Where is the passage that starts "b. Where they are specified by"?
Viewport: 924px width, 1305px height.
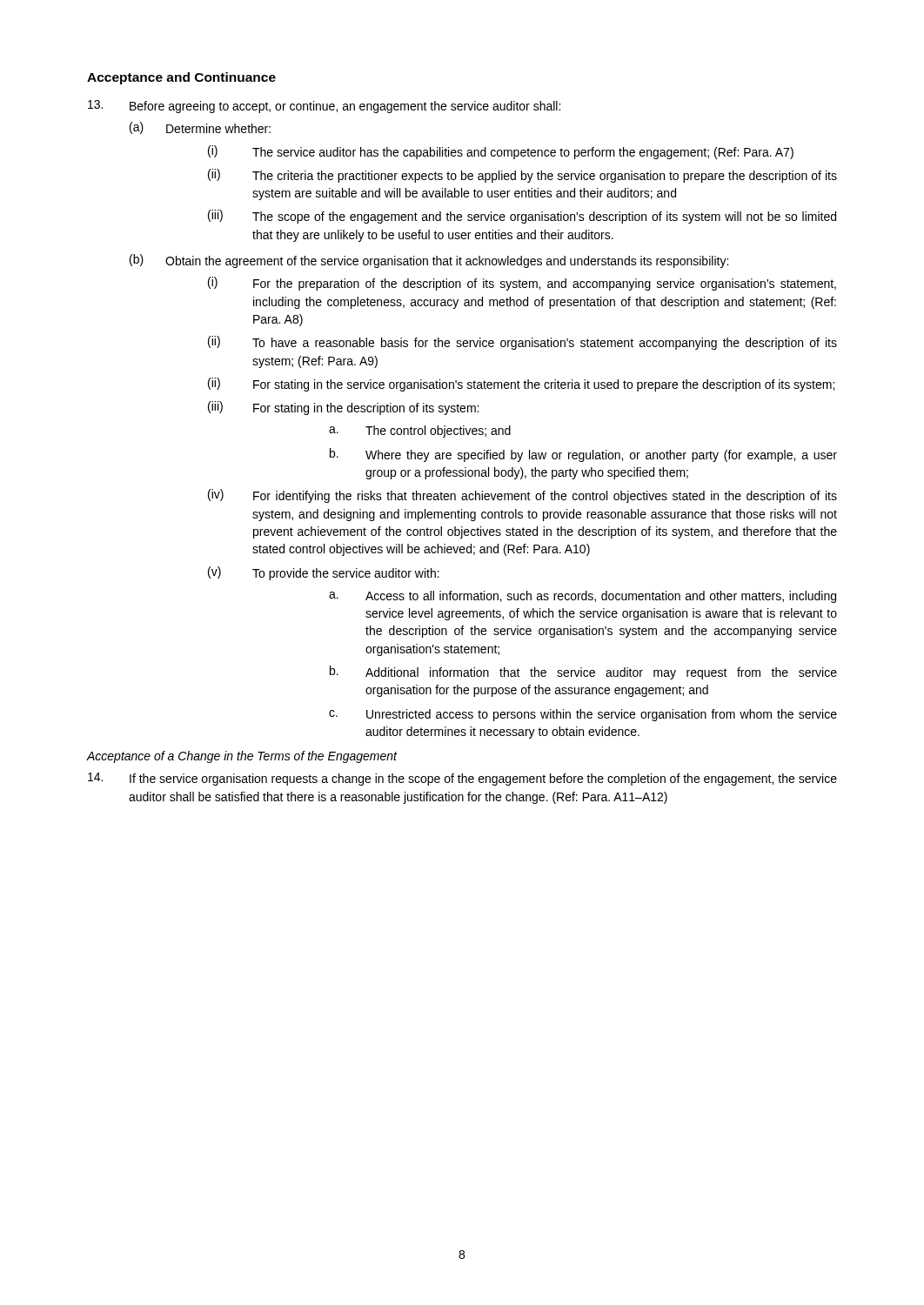(583, 464)
